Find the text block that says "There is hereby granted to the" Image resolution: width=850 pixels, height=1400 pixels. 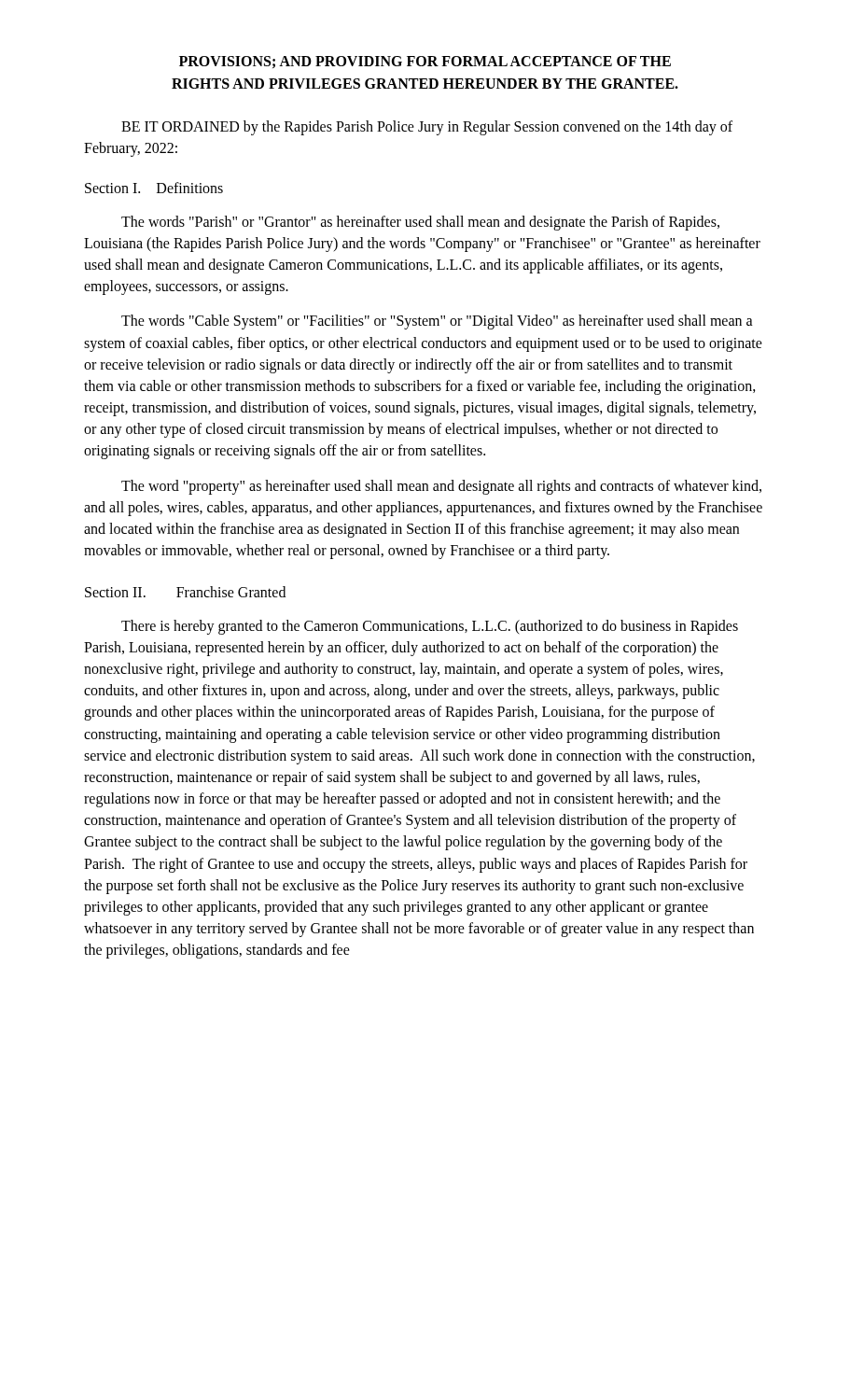420,788
